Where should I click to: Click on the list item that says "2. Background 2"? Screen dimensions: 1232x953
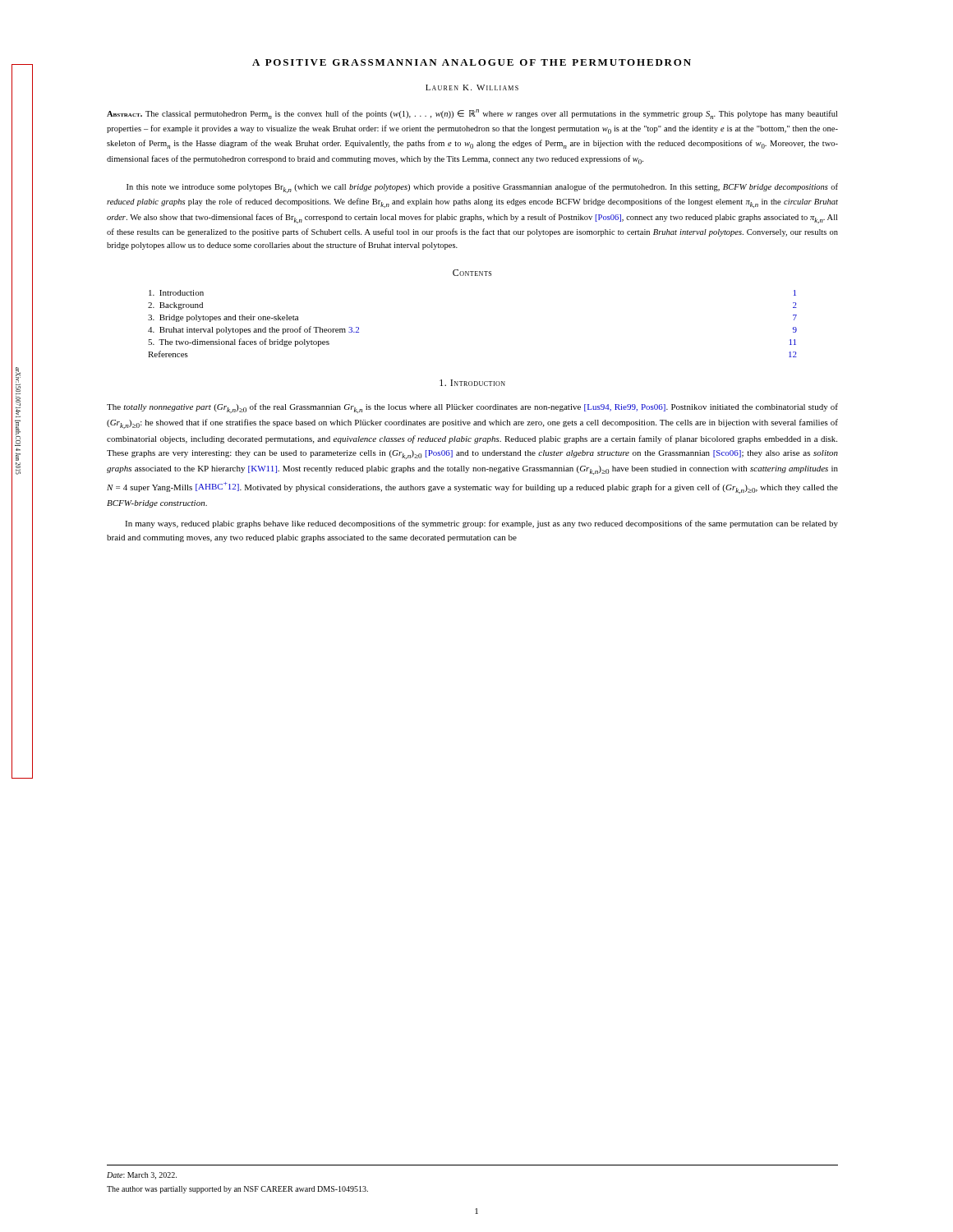point(168,306)
